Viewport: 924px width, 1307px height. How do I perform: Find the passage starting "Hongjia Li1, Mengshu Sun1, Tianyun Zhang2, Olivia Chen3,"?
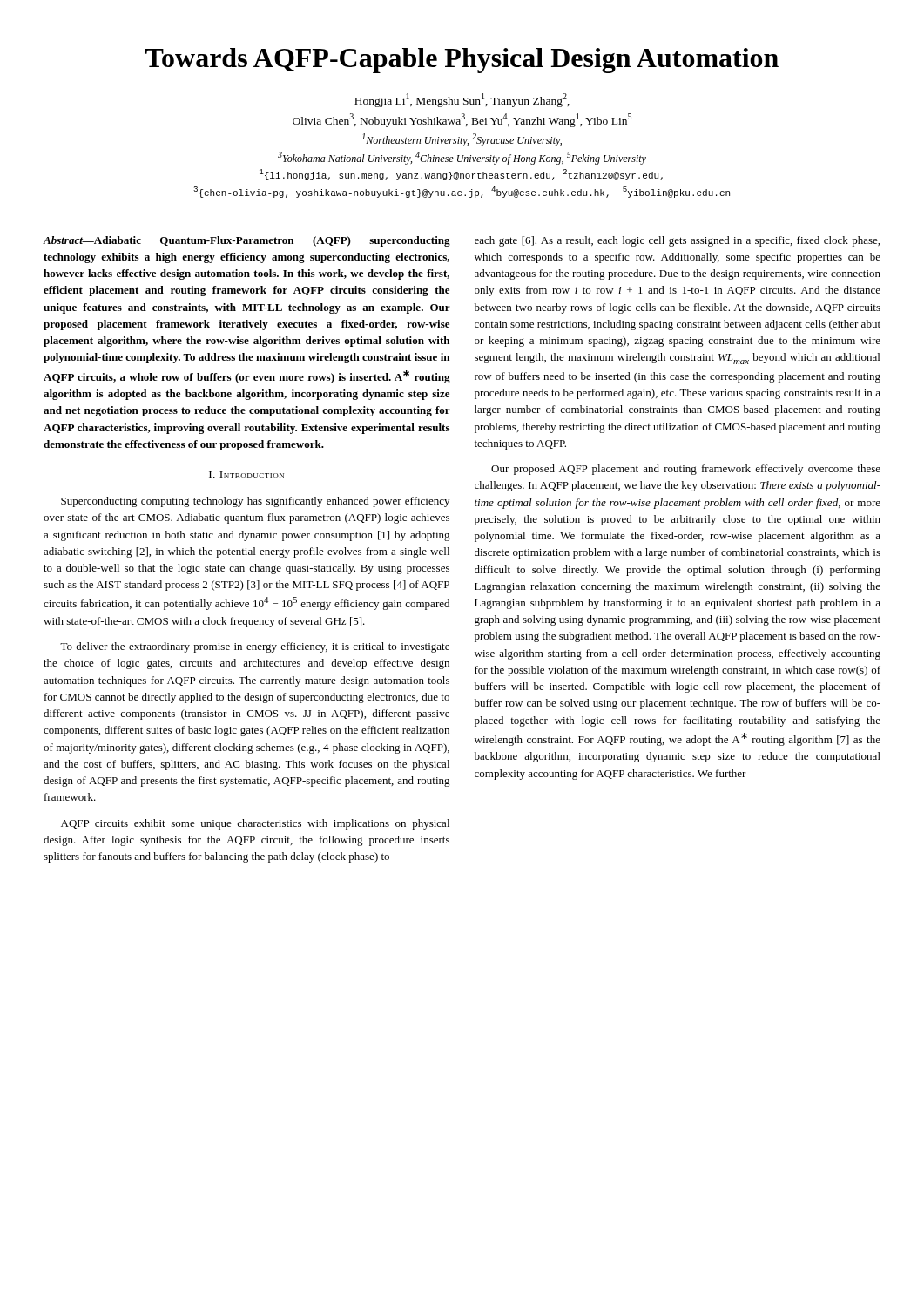pos(462,109)
